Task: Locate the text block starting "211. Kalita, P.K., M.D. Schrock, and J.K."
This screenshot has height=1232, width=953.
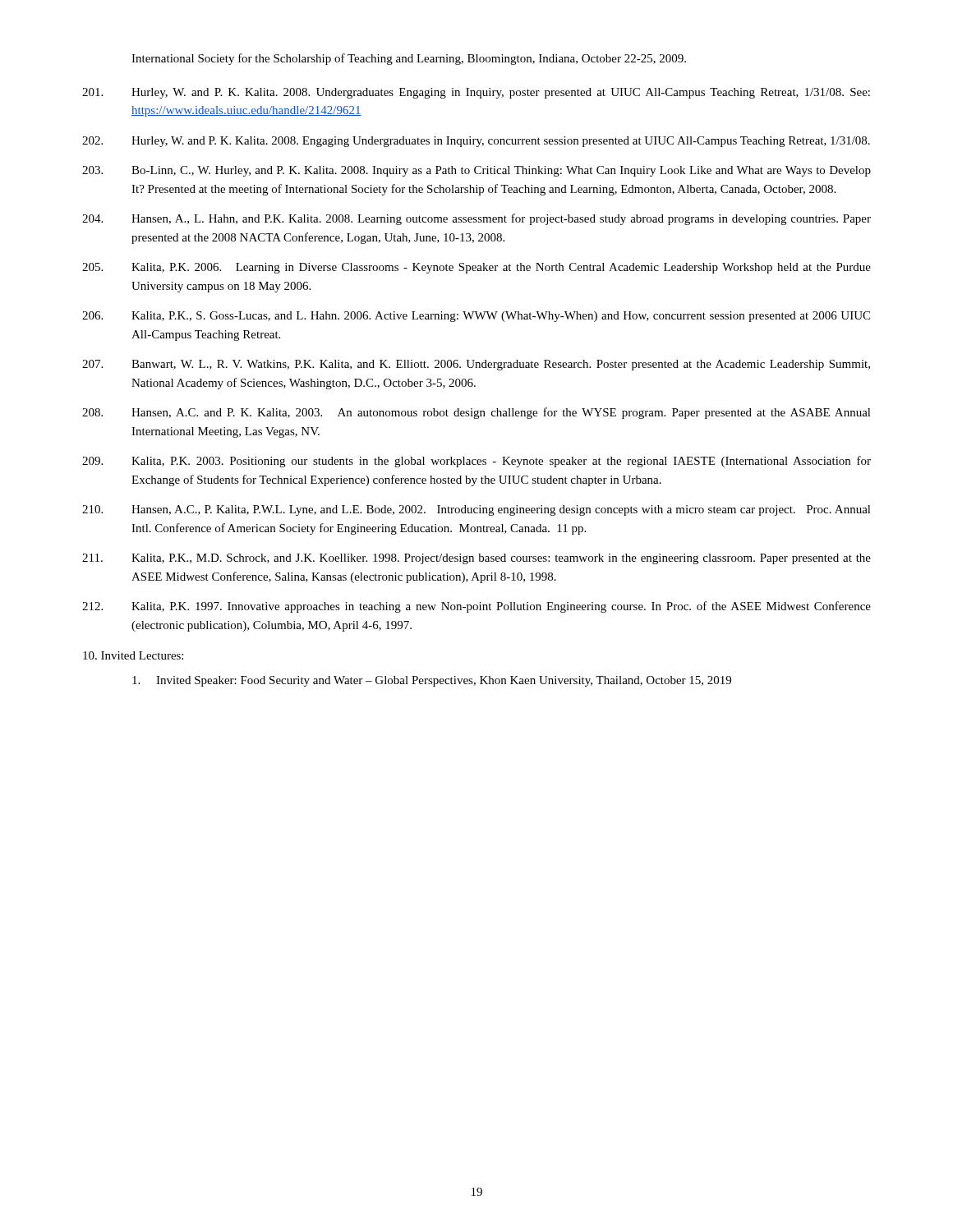Action: pyautogui.click(x=476, y=567)
